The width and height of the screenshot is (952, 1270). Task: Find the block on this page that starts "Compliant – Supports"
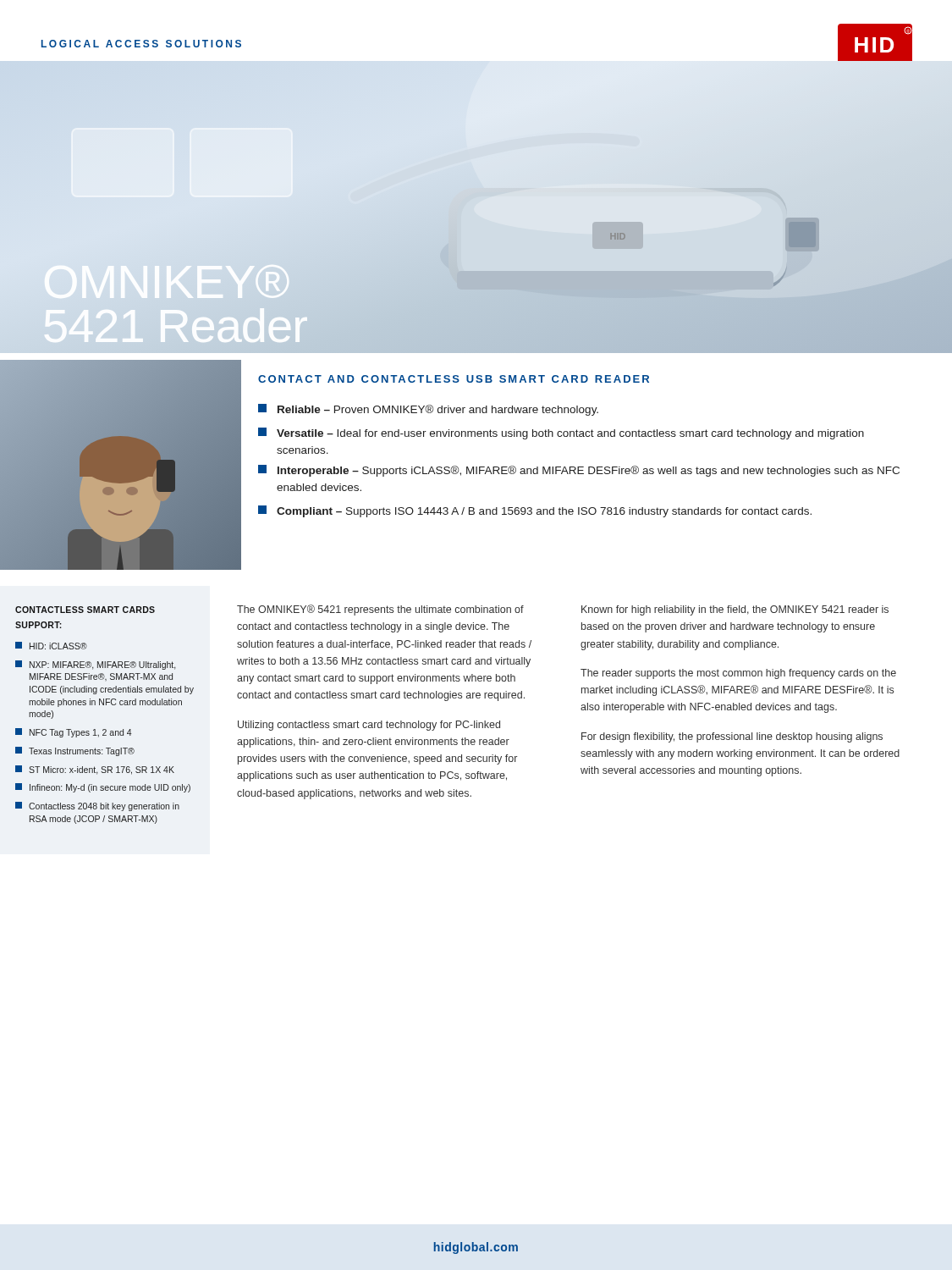coord(535,511)
